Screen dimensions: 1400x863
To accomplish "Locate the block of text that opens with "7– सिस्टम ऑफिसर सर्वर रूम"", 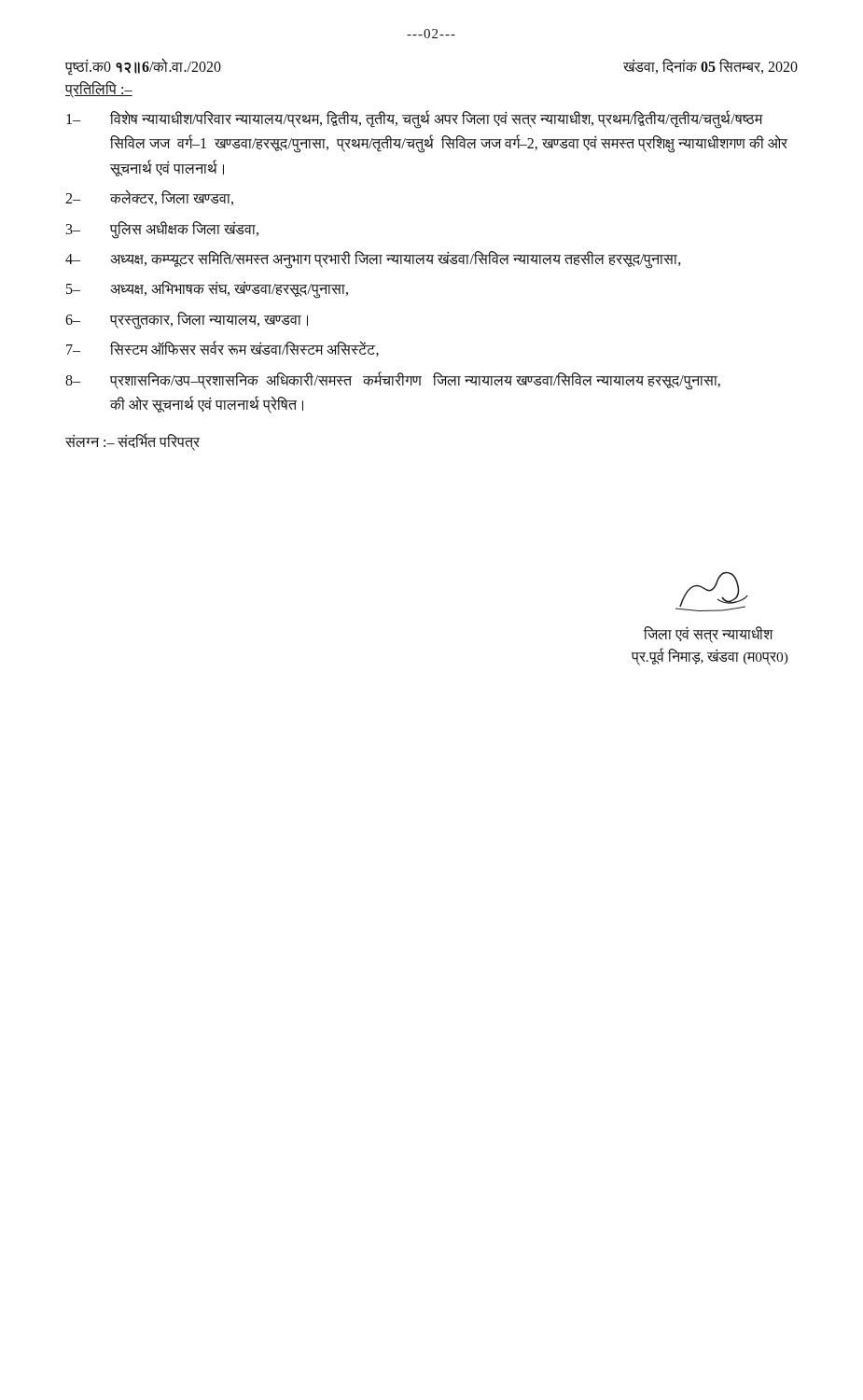I will (x=223, y=349).
